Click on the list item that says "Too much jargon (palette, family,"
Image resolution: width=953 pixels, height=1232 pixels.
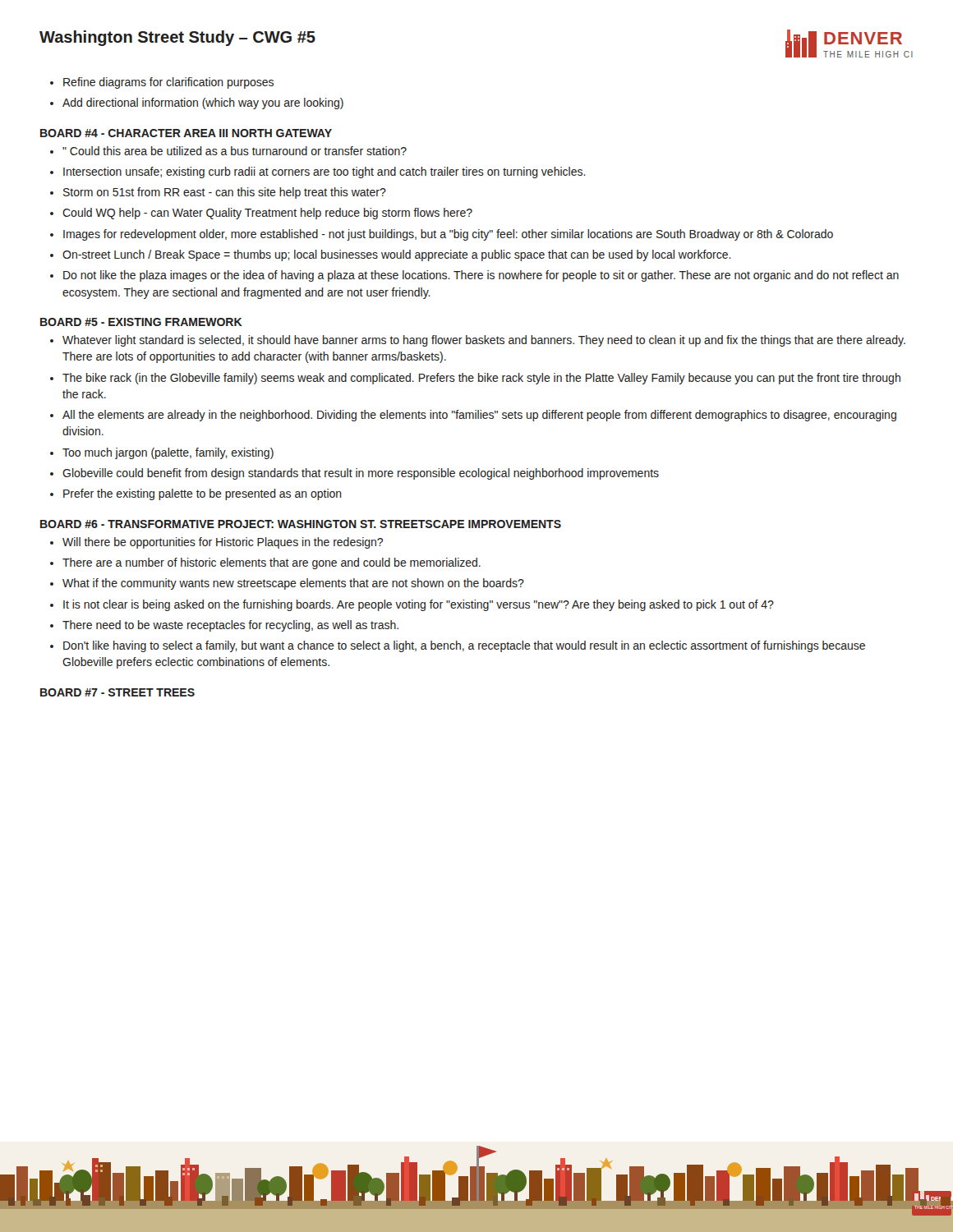pyautogui.click(x=168, y=452)
